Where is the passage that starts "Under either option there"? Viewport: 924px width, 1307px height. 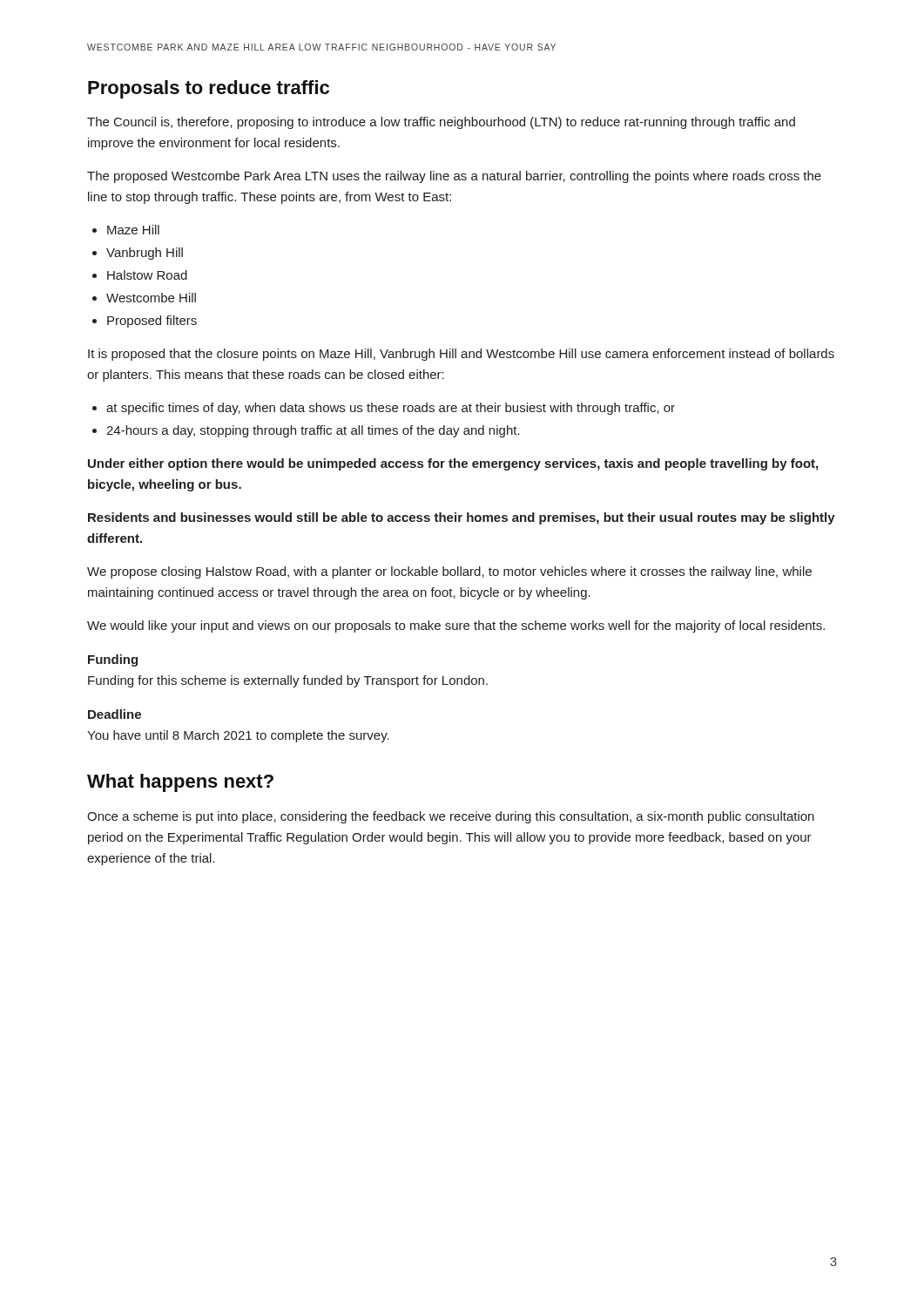(453, 474)
